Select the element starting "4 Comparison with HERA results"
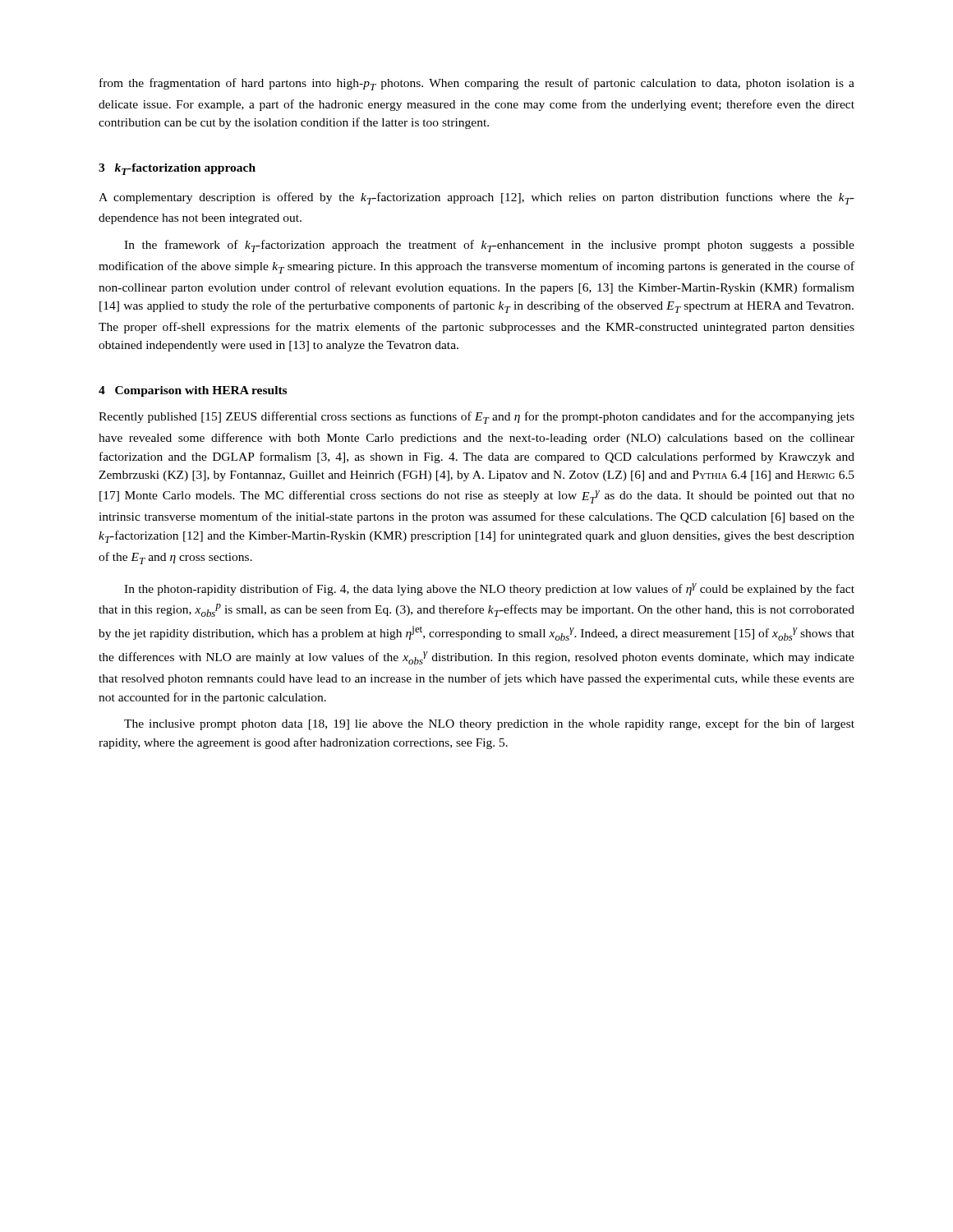The height and width of the screenshot is (1232, 953). tap(193, 390)
